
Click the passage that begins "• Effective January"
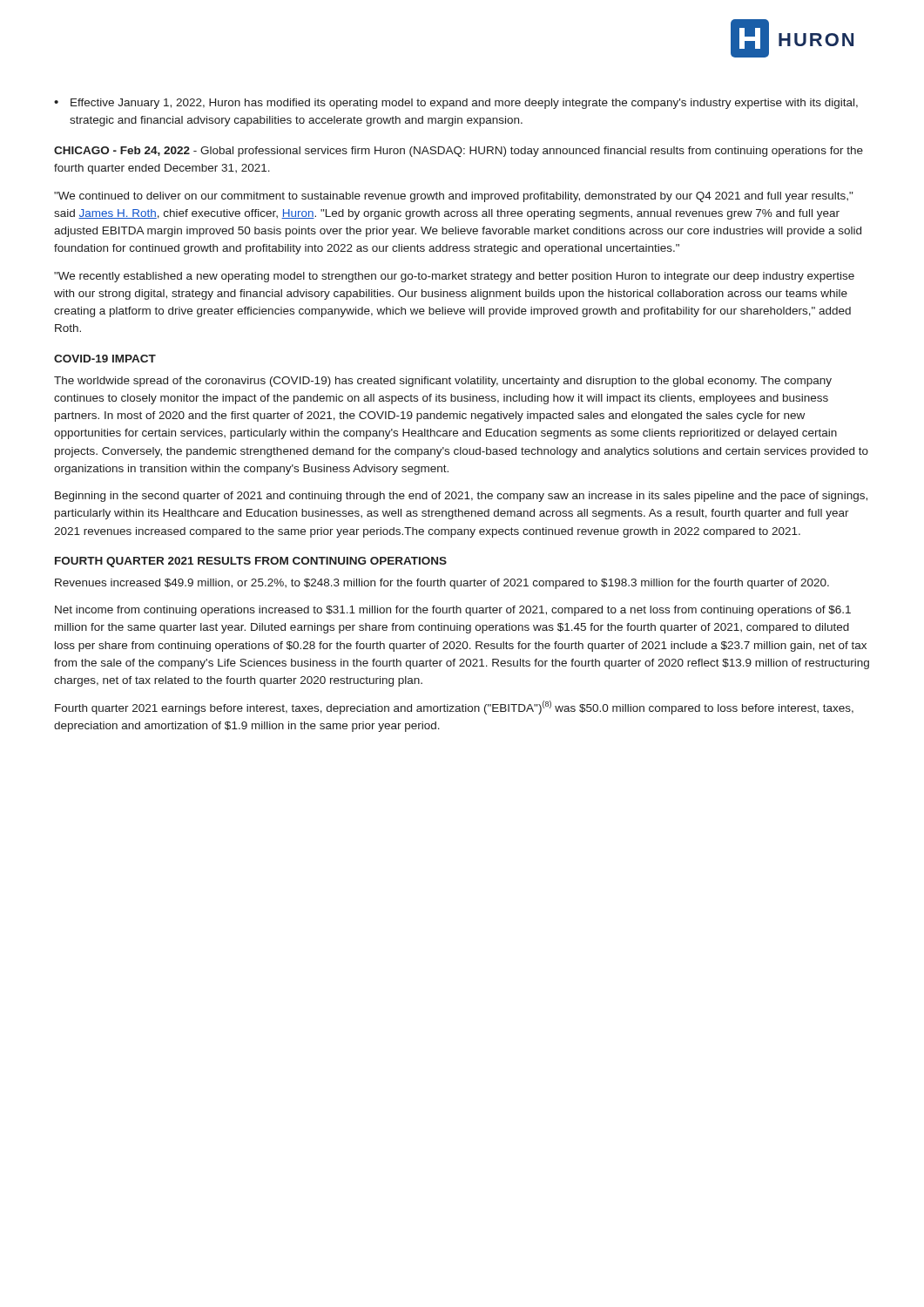point(458,111)
